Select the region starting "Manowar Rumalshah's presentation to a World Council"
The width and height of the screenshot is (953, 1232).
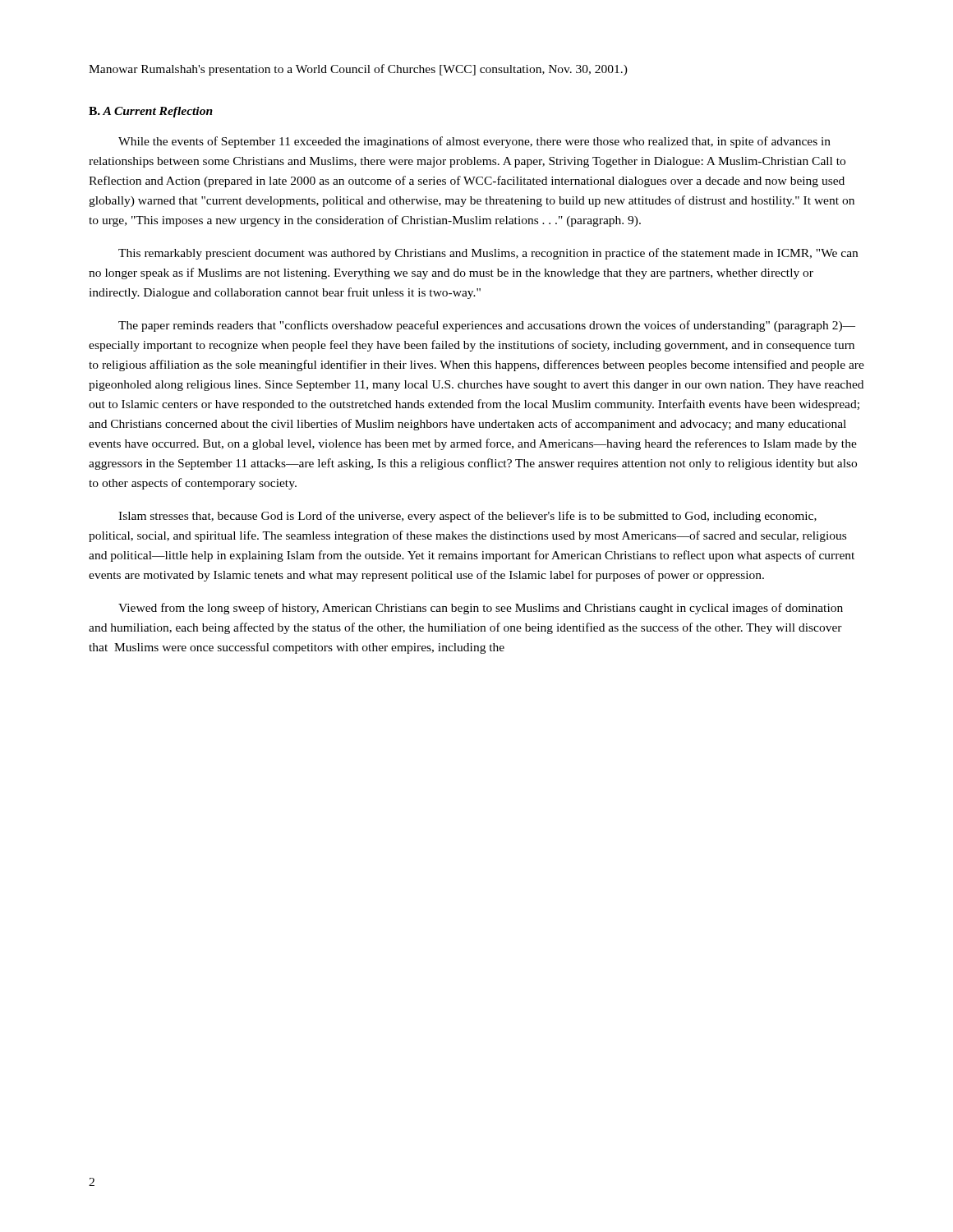[x=358, y=69]
